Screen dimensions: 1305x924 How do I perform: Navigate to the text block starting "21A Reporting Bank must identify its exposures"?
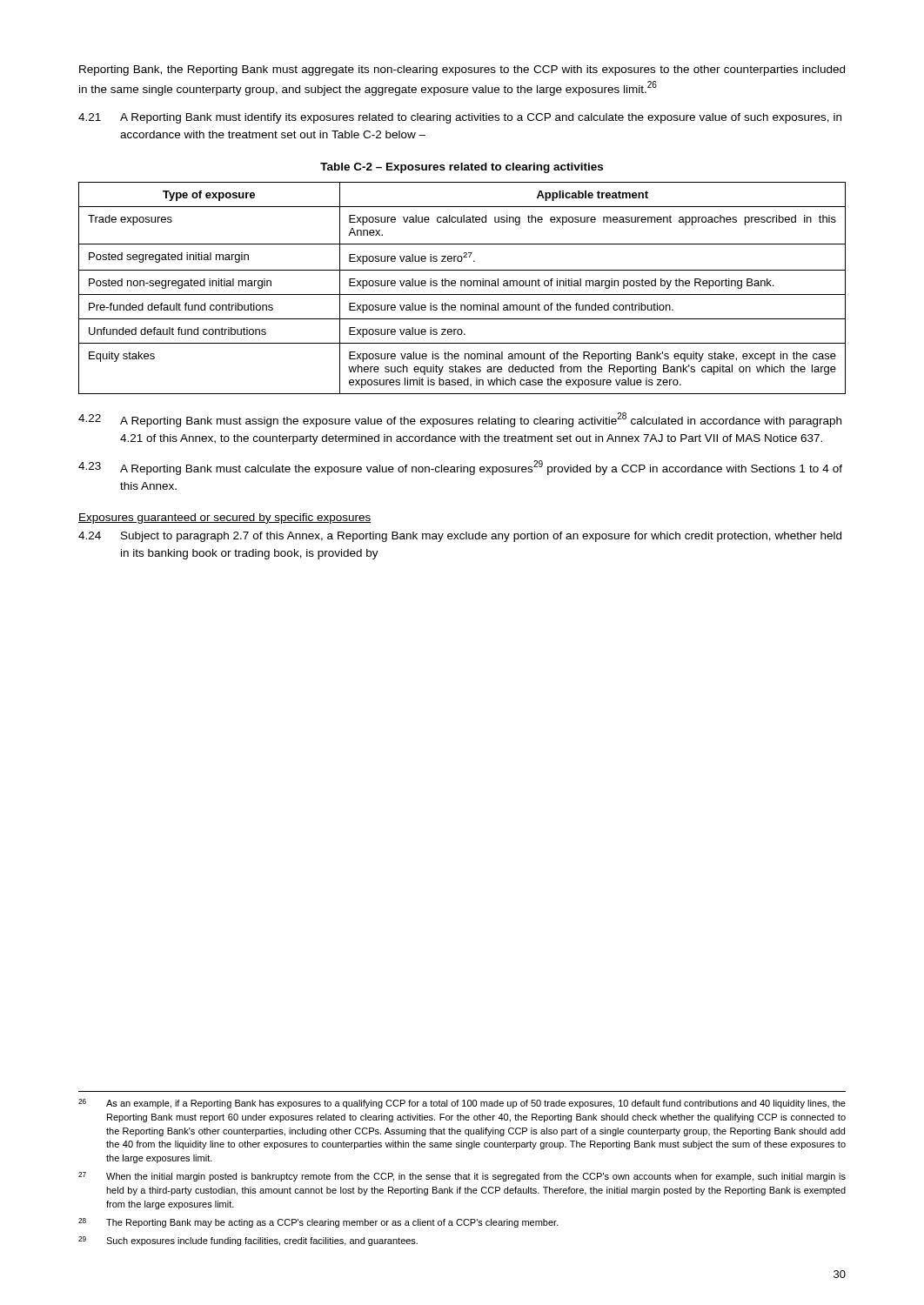[460, 126]
